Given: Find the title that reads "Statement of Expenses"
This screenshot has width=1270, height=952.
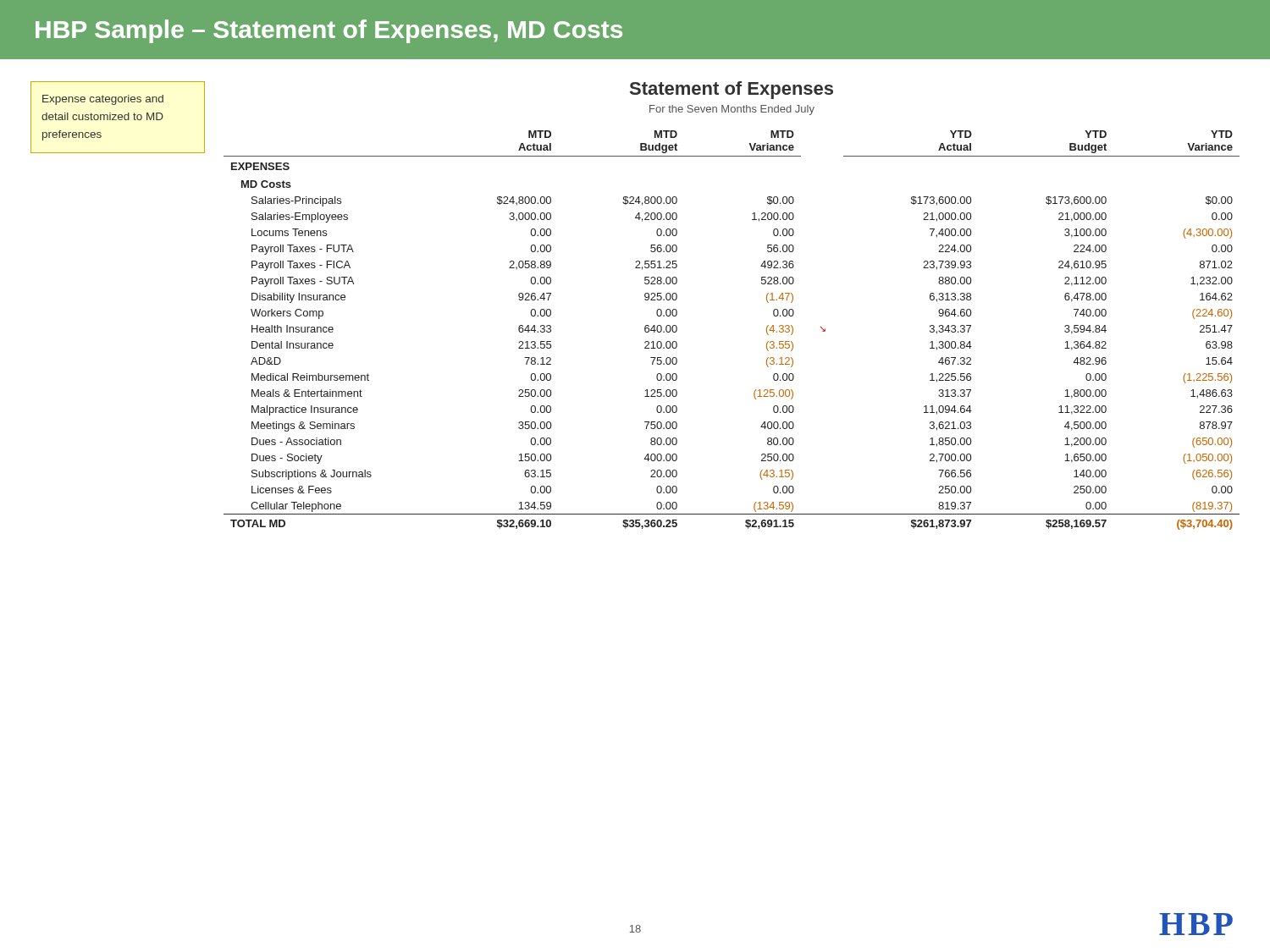Looking at the screenshot, I should 732,88.
